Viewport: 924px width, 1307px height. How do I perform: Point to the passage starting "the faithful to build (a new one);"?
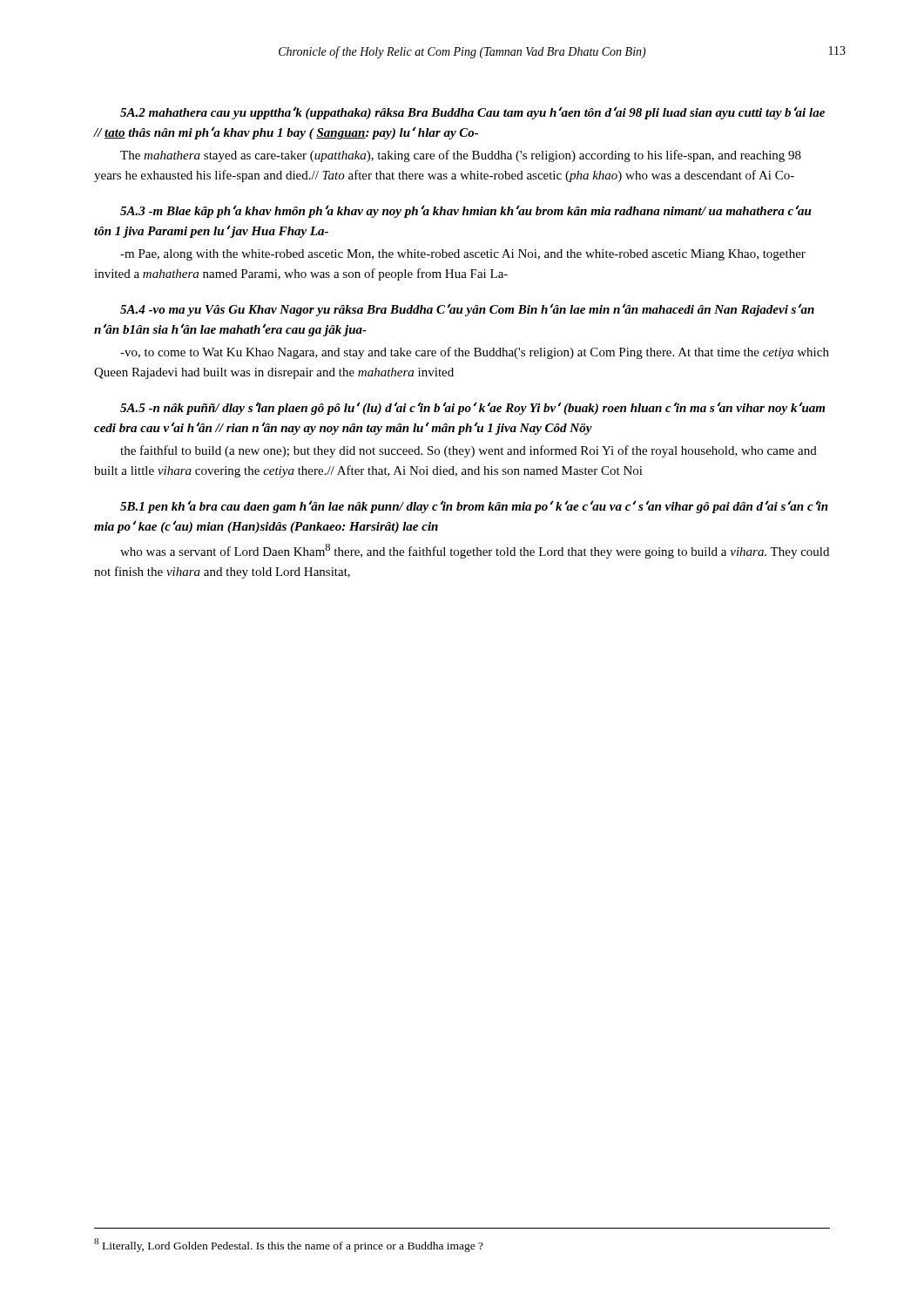pyautogui.click(x=462, y=461)
